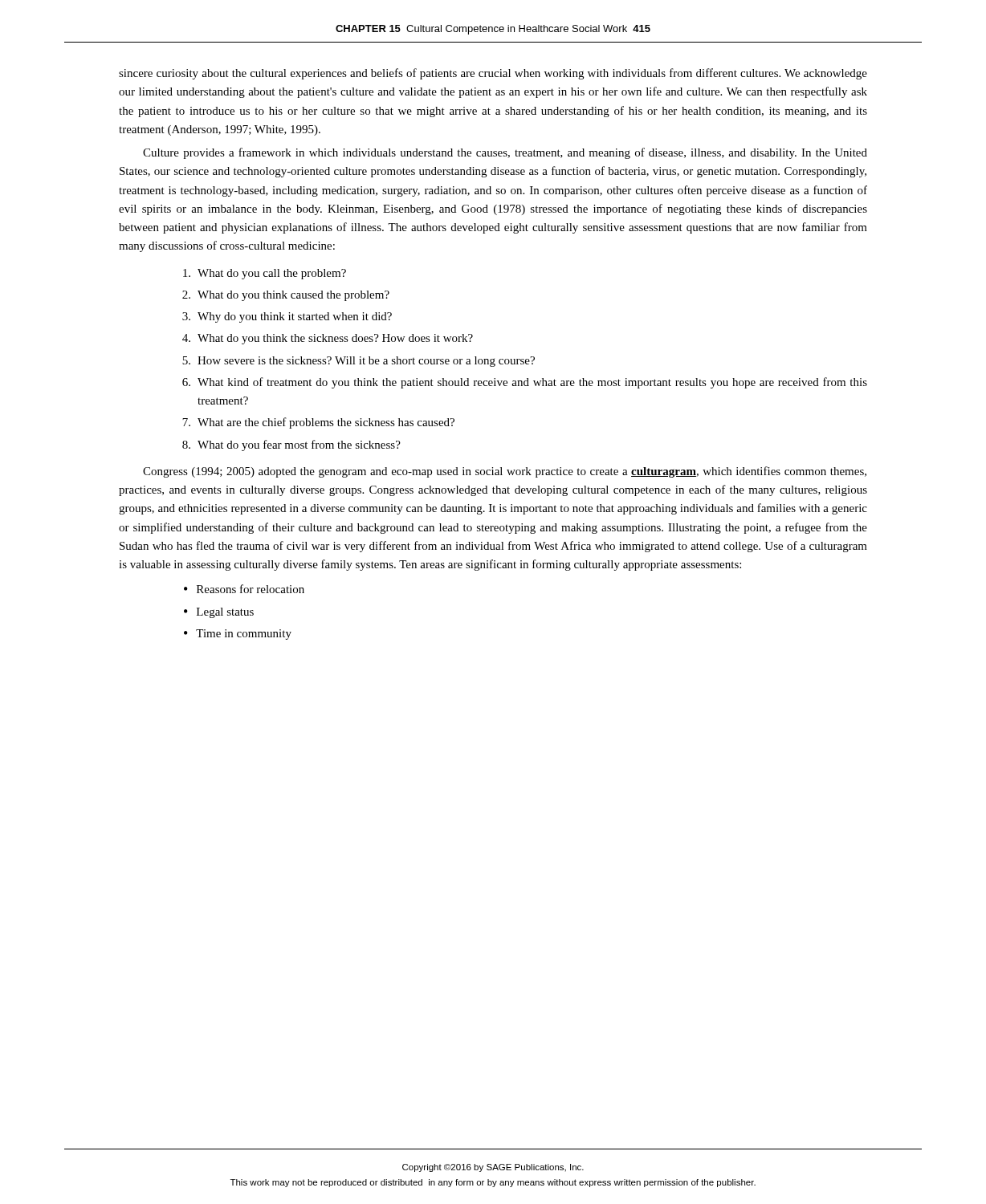986x1204 pixels.
Task: Locate the list item that reads "3. Why do you think"
Action: click(x=287, y=317)
